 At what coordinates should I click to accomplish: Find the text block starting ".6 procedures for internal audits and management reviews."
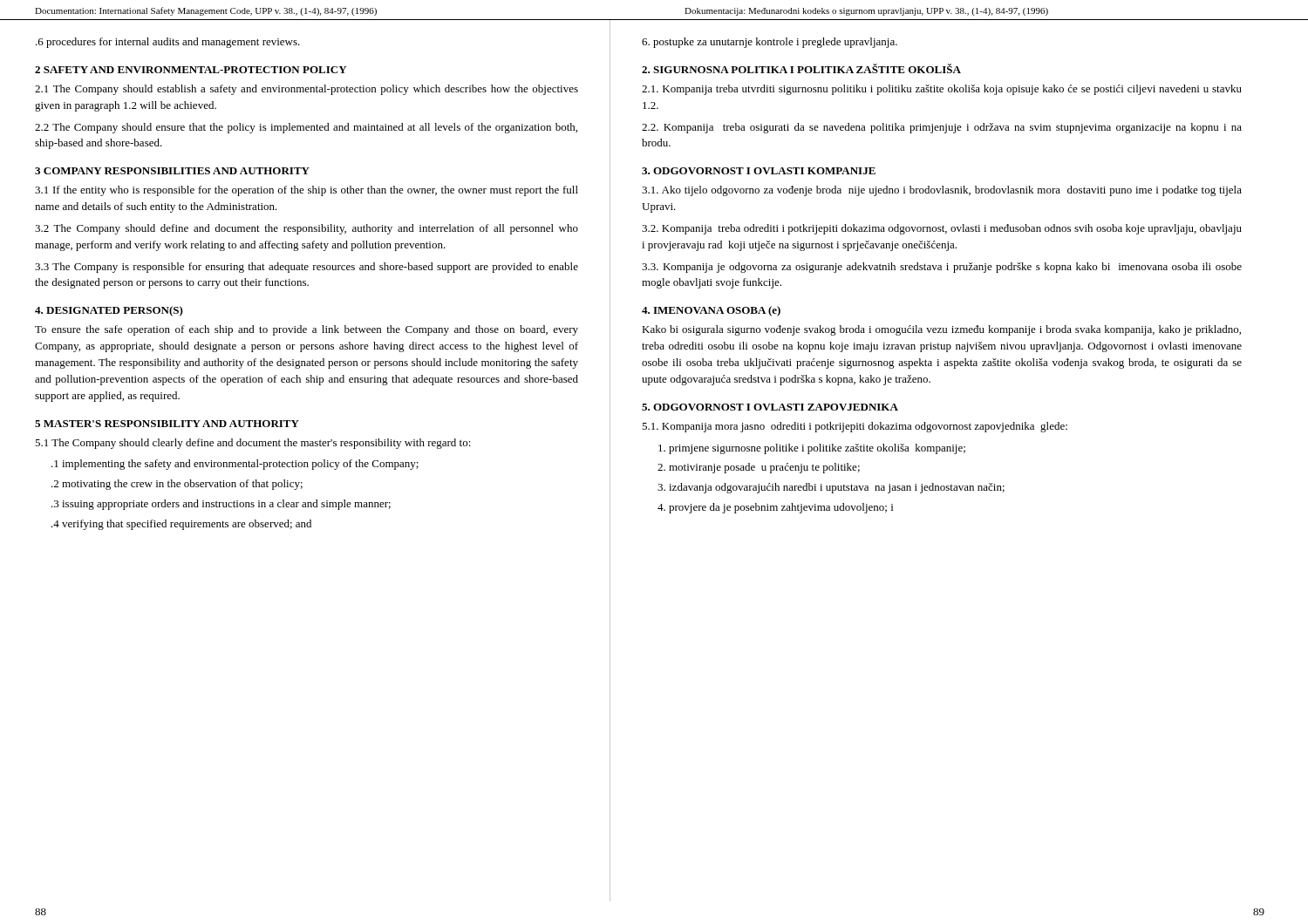168,41
